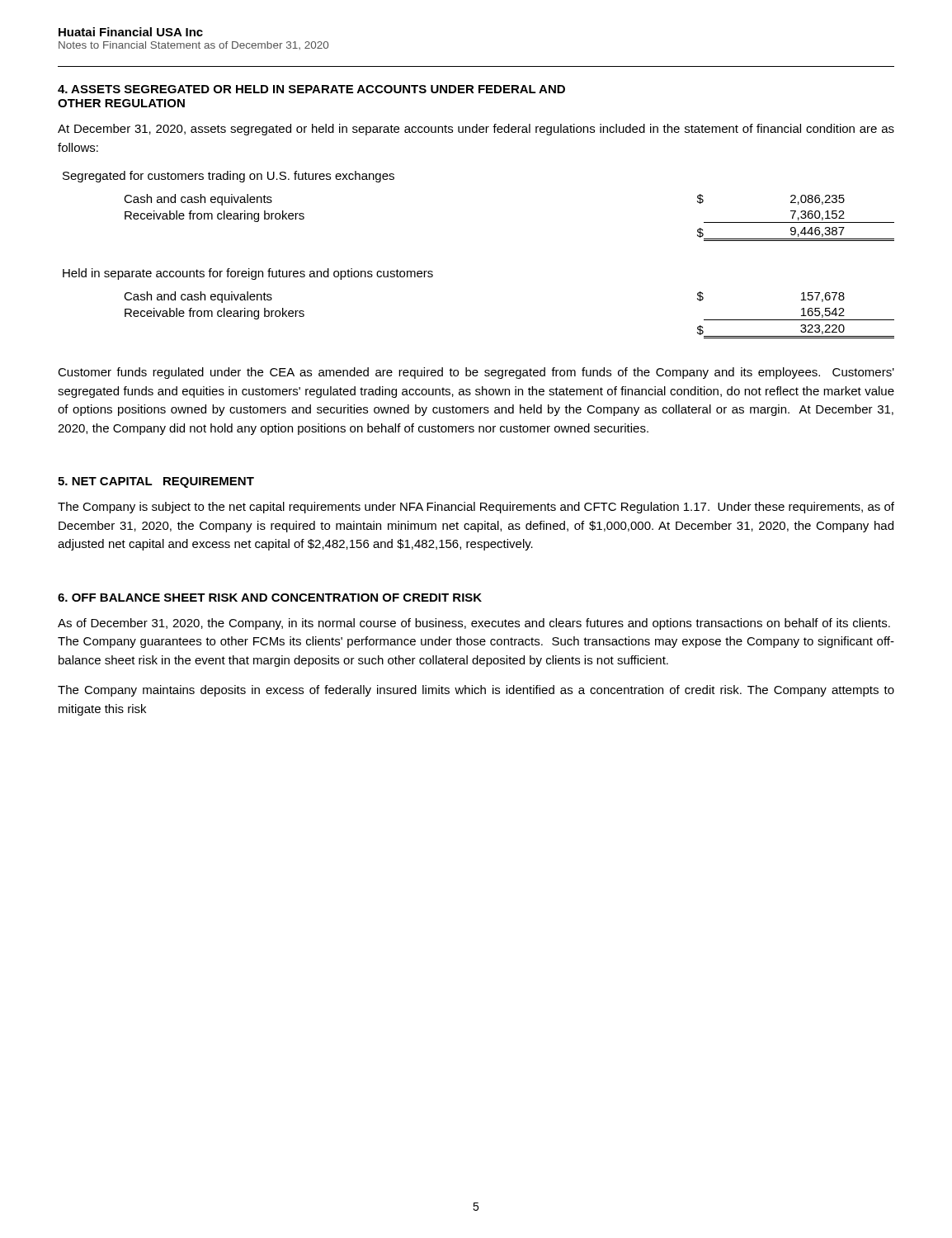Viewport: 952px width, 1238px height.
Task: Point to the block beginning "Held in separate accounts"
Action: pyautogui.click(x=248, y=273)
